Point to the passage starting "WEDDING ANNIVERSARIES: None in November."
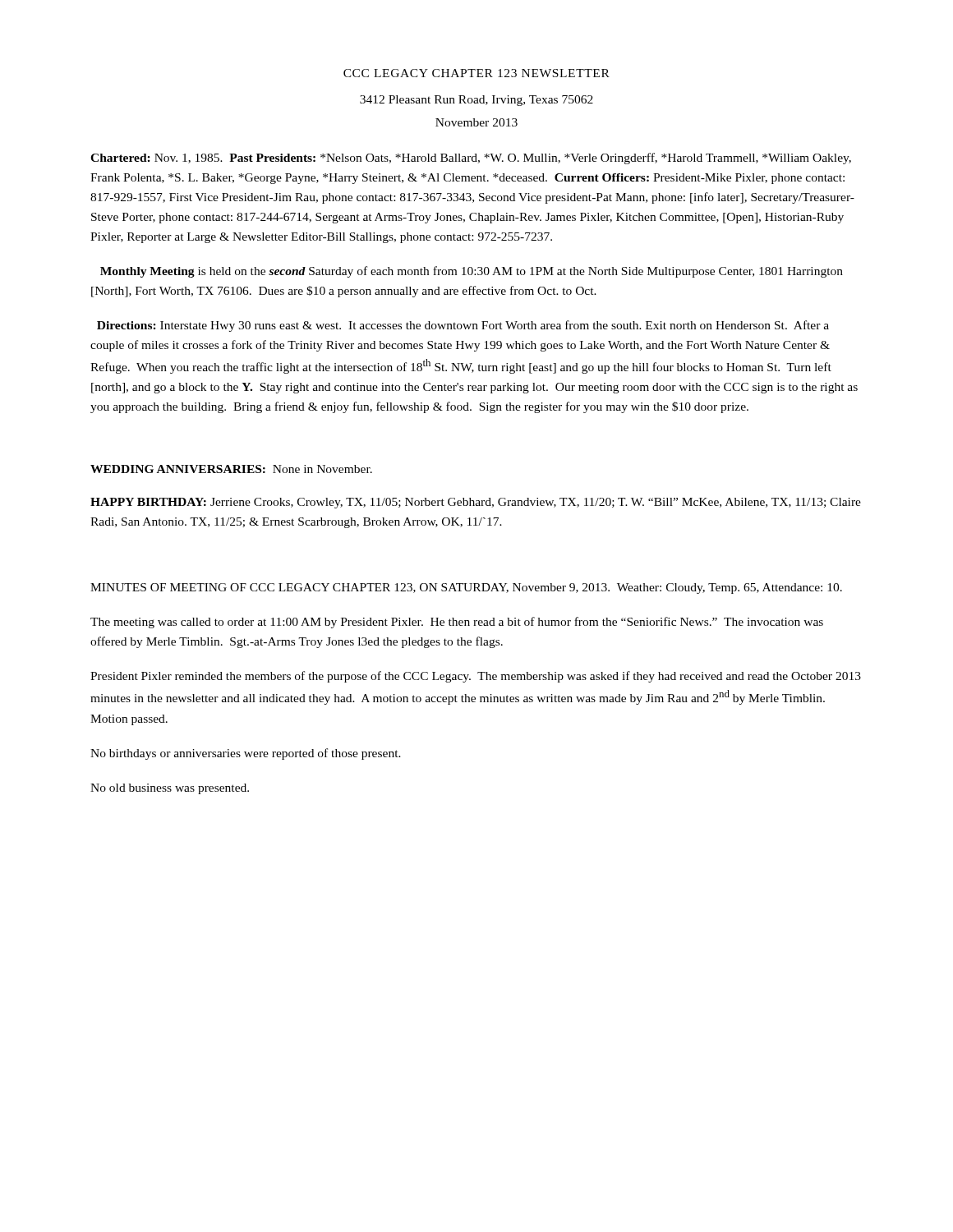Image resolution: width=953 pixels, height=1232 pixels. (231, 469)
